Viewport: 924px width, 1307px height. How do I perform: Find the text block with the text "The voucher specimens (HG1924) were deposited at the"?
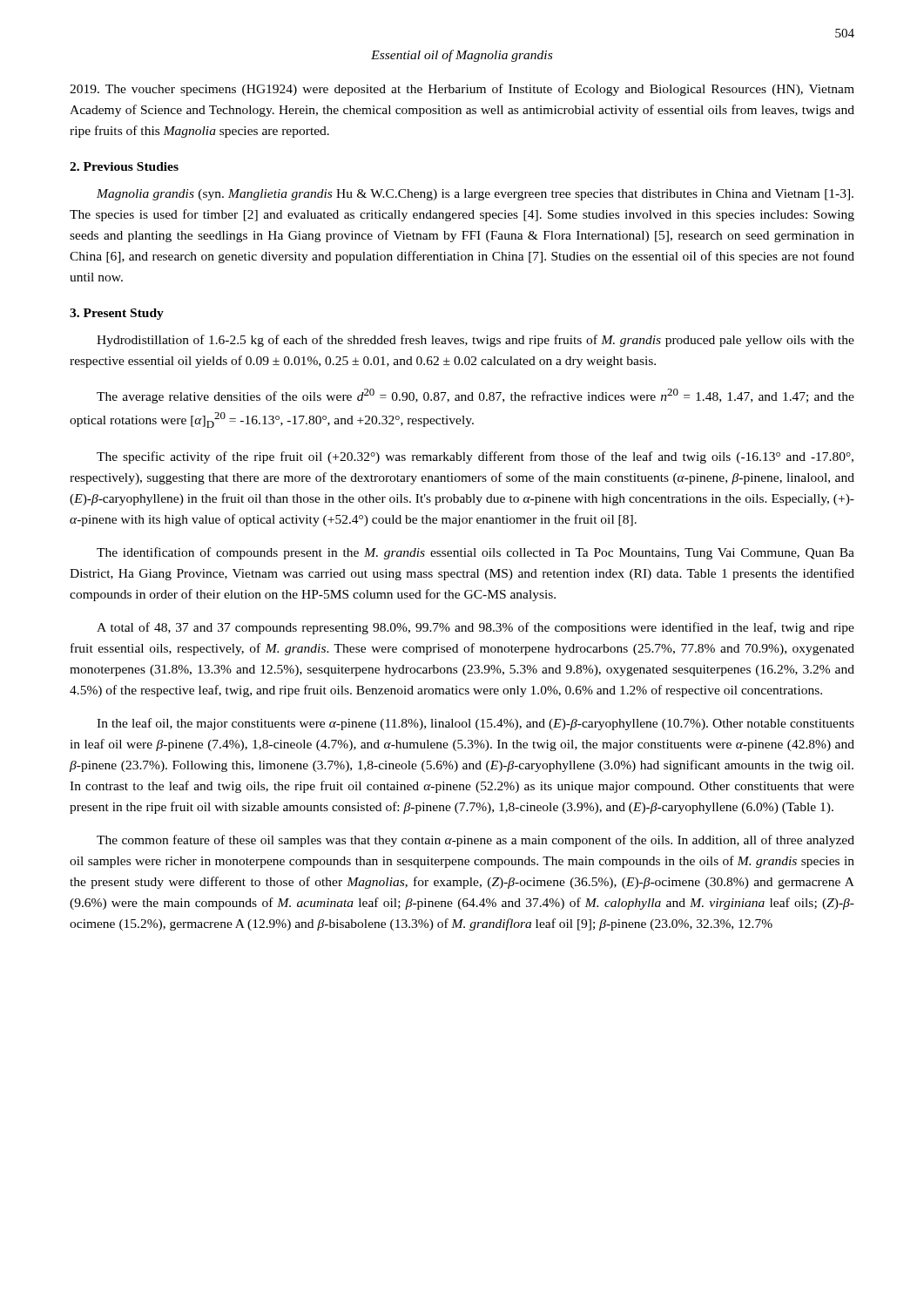[462, 109]
